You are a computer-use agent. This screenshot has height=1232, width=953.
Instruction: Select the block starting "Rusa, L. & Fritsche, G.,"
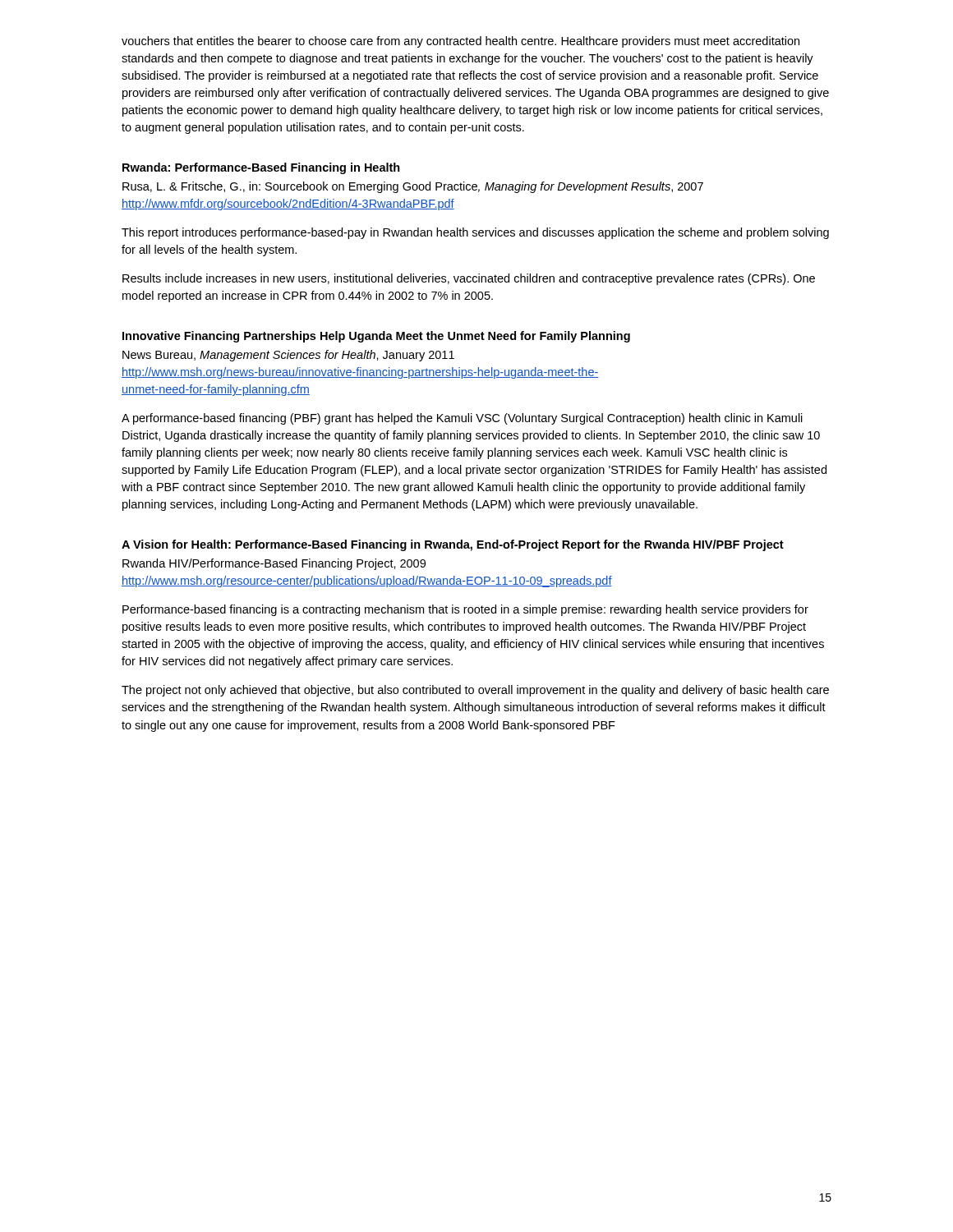pos(476,196)
